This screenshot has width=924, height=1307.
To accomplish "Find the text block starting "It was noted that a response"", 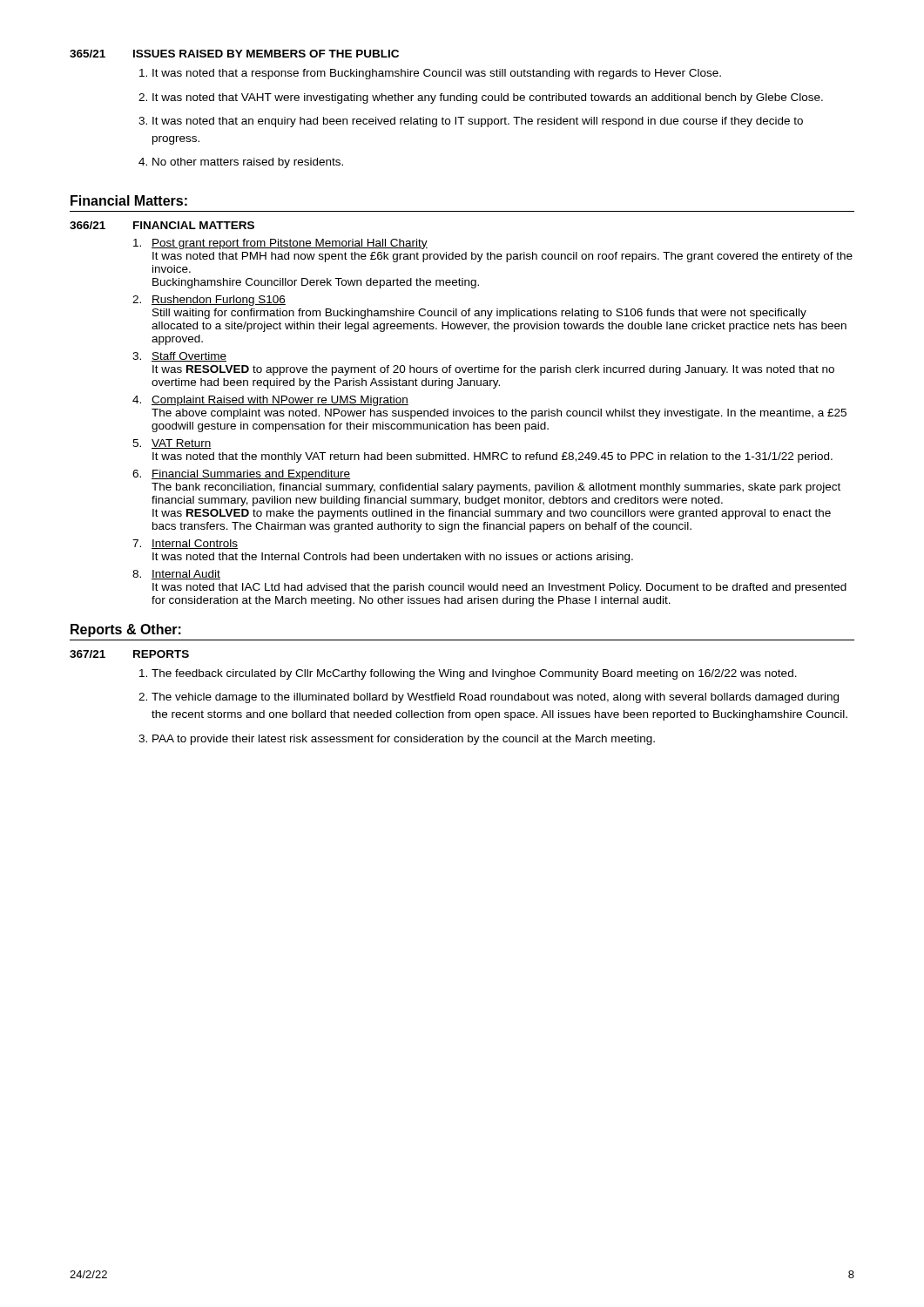I will [x=437, y=73].
